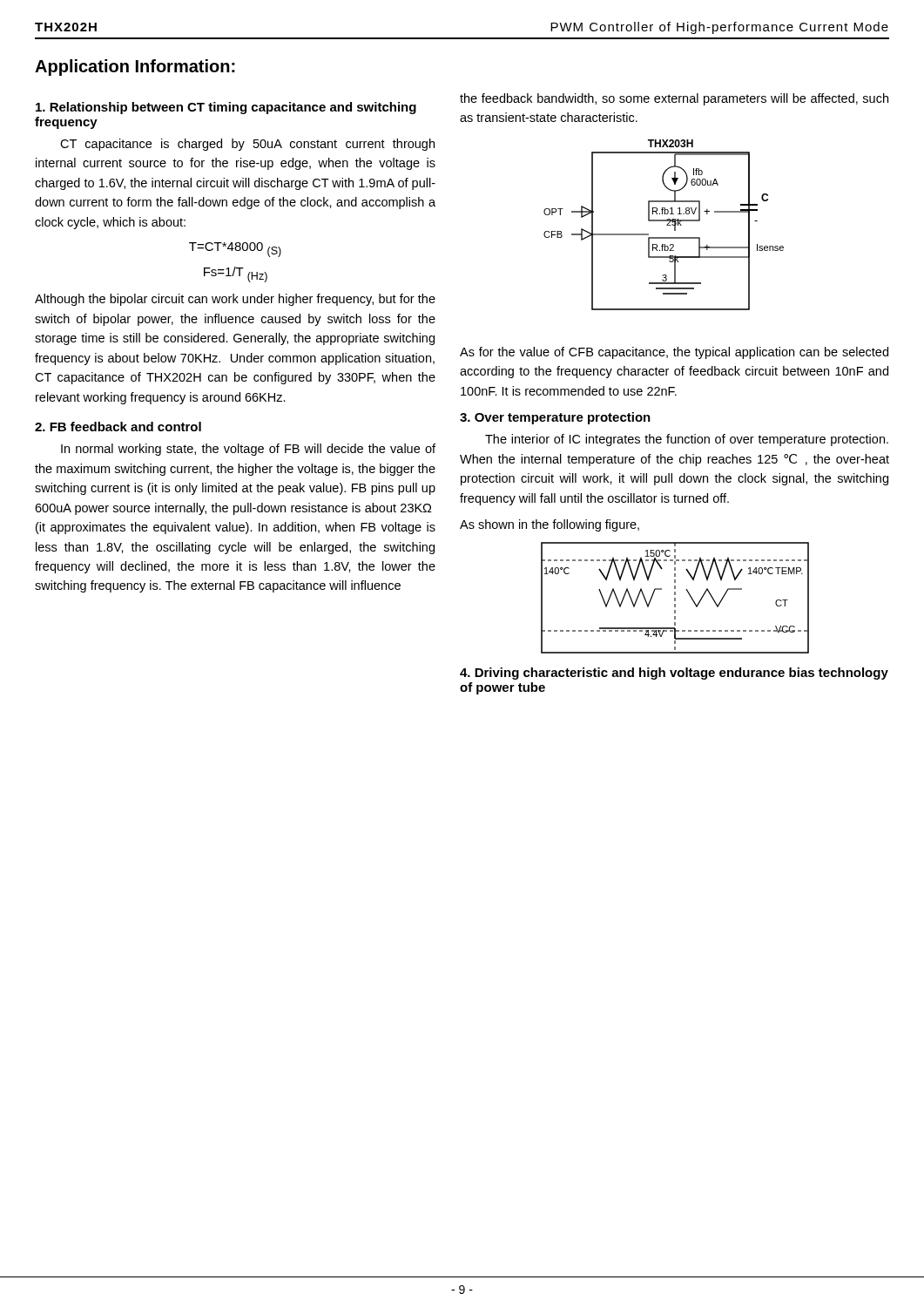The image size is (924, 1307).
Task: Navigate to the text starting "4. Driving characteristic and high voltage endurance bias"
Action: pyautogui.click(x=674, y=679)
